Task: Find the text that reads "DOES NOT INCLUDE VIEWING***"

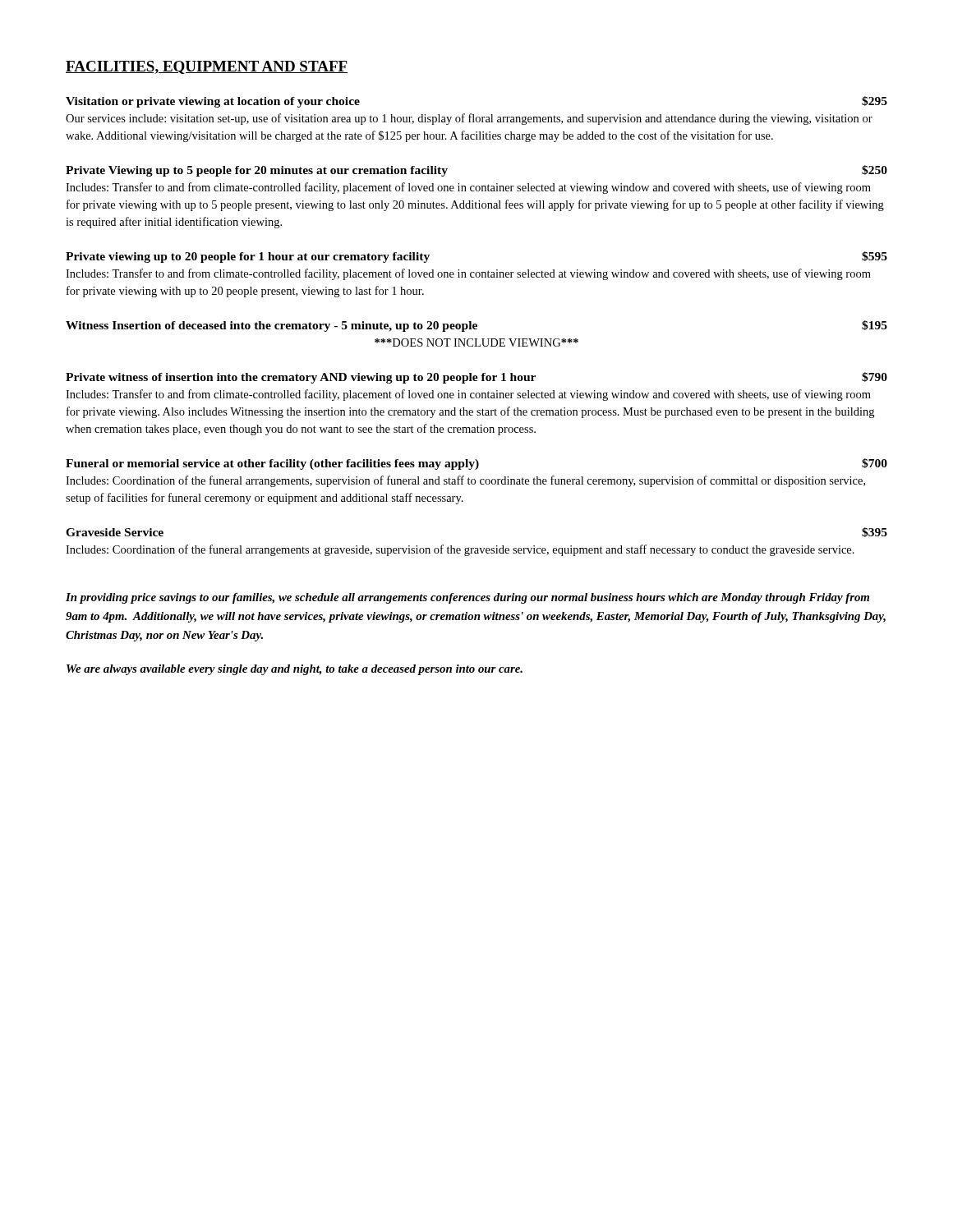Action: 476,343
